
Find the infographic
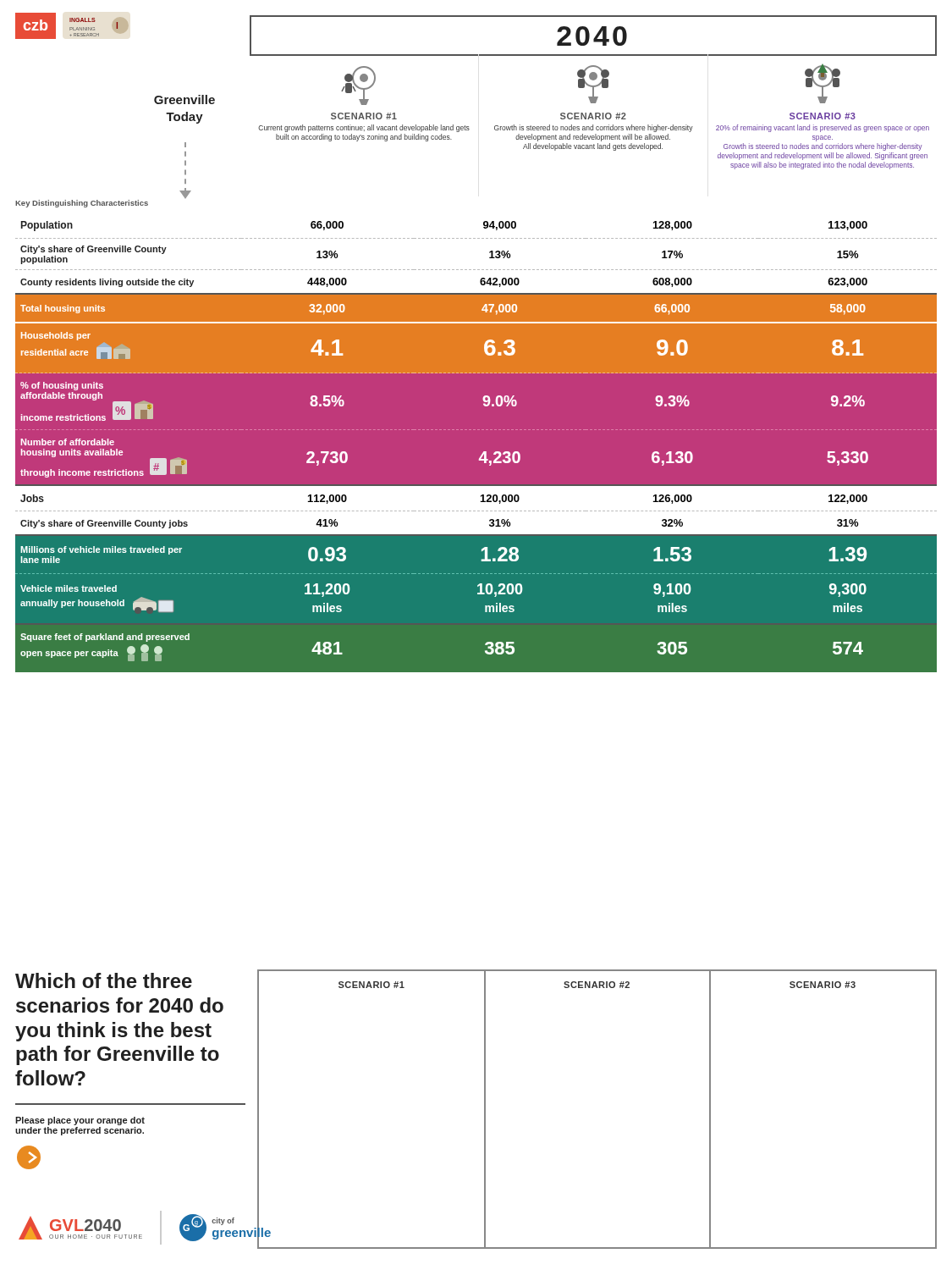593,125
